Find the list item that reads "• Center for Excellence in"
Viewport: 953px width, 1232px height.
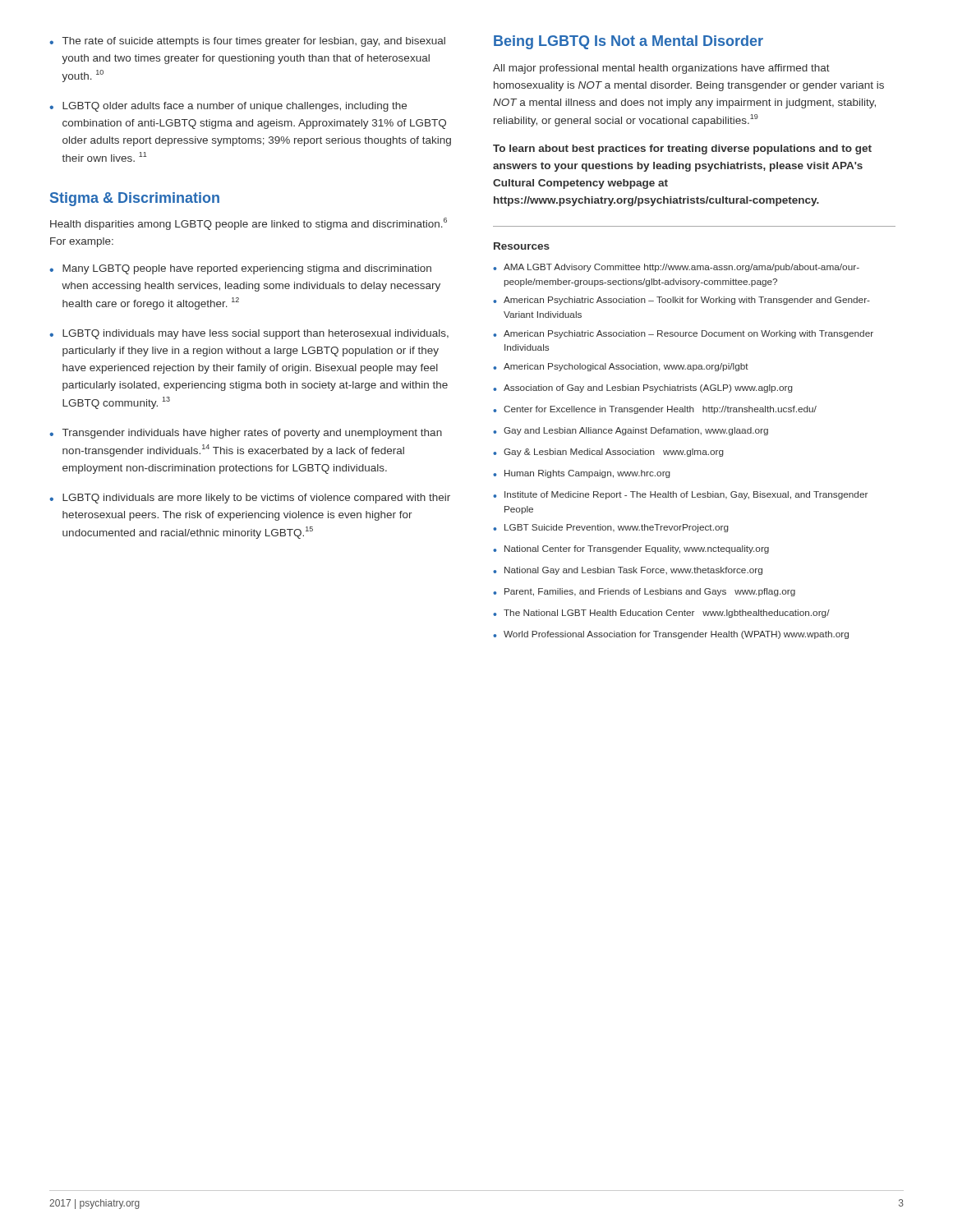pyautogui.click(x=694, y=411)
